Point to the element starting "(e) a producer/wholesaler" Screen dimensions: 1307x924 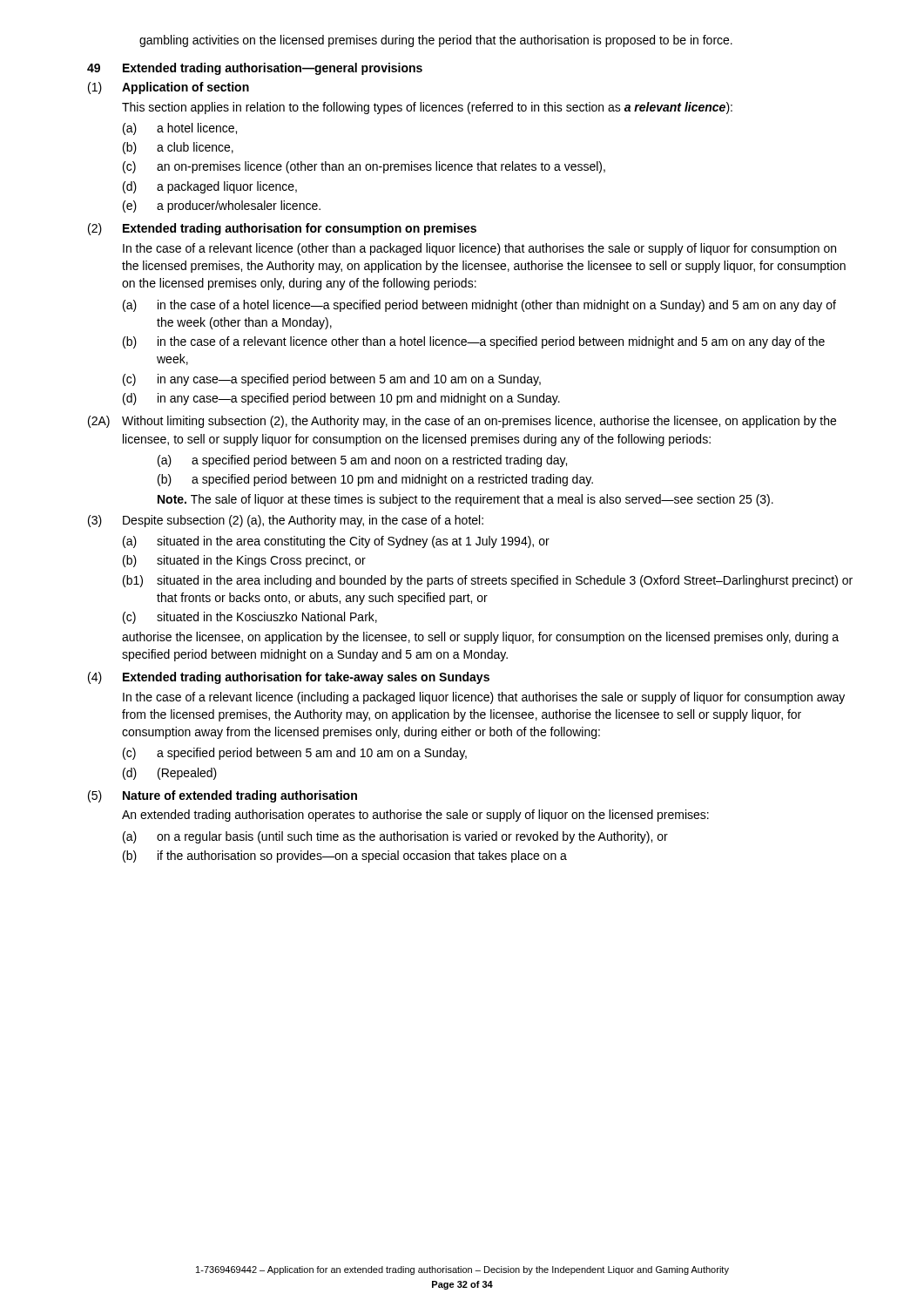[x=222, y=207]
